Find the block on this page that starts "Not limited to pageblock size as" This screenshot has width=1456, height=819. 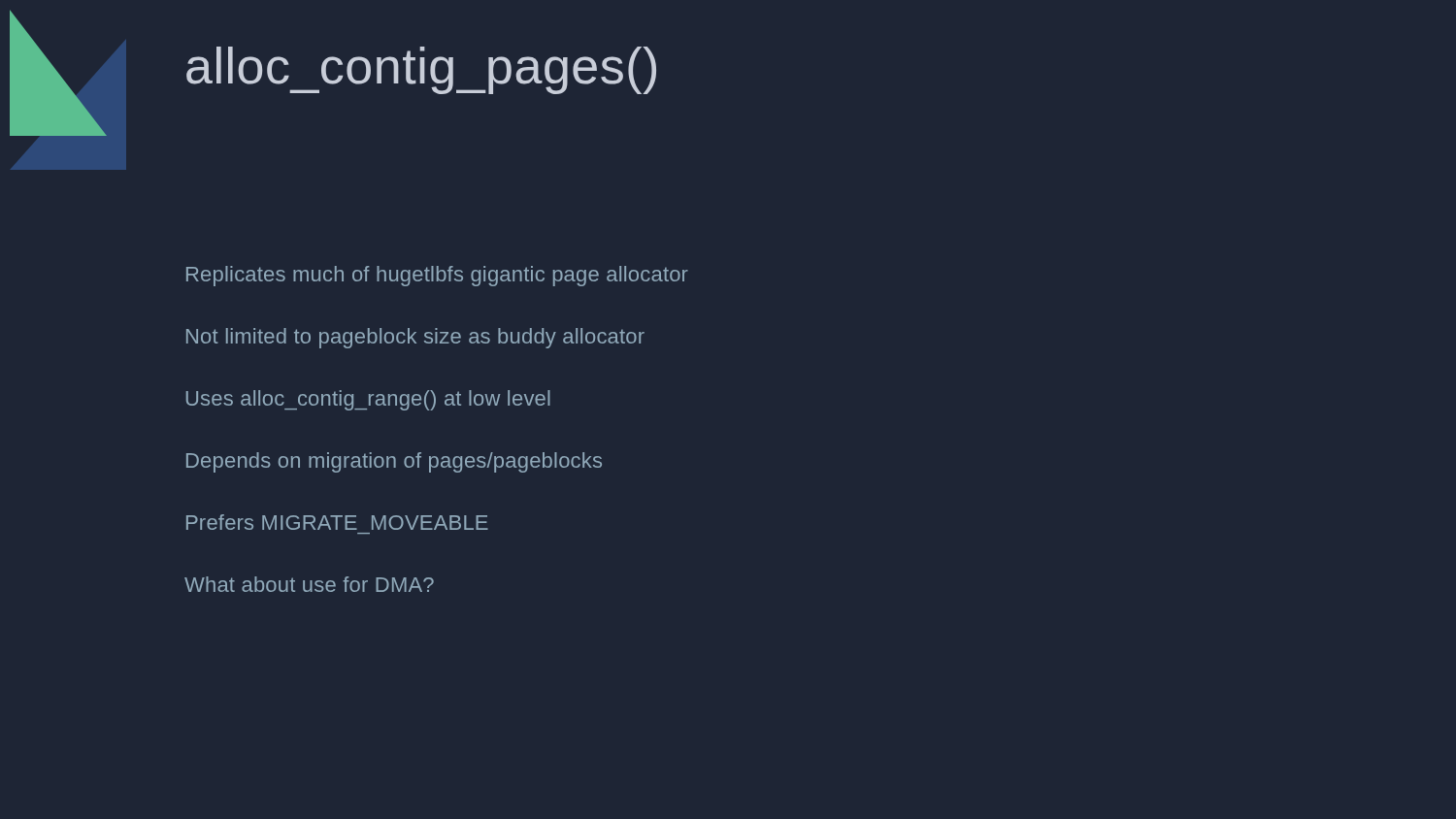(x=415, y=336)
